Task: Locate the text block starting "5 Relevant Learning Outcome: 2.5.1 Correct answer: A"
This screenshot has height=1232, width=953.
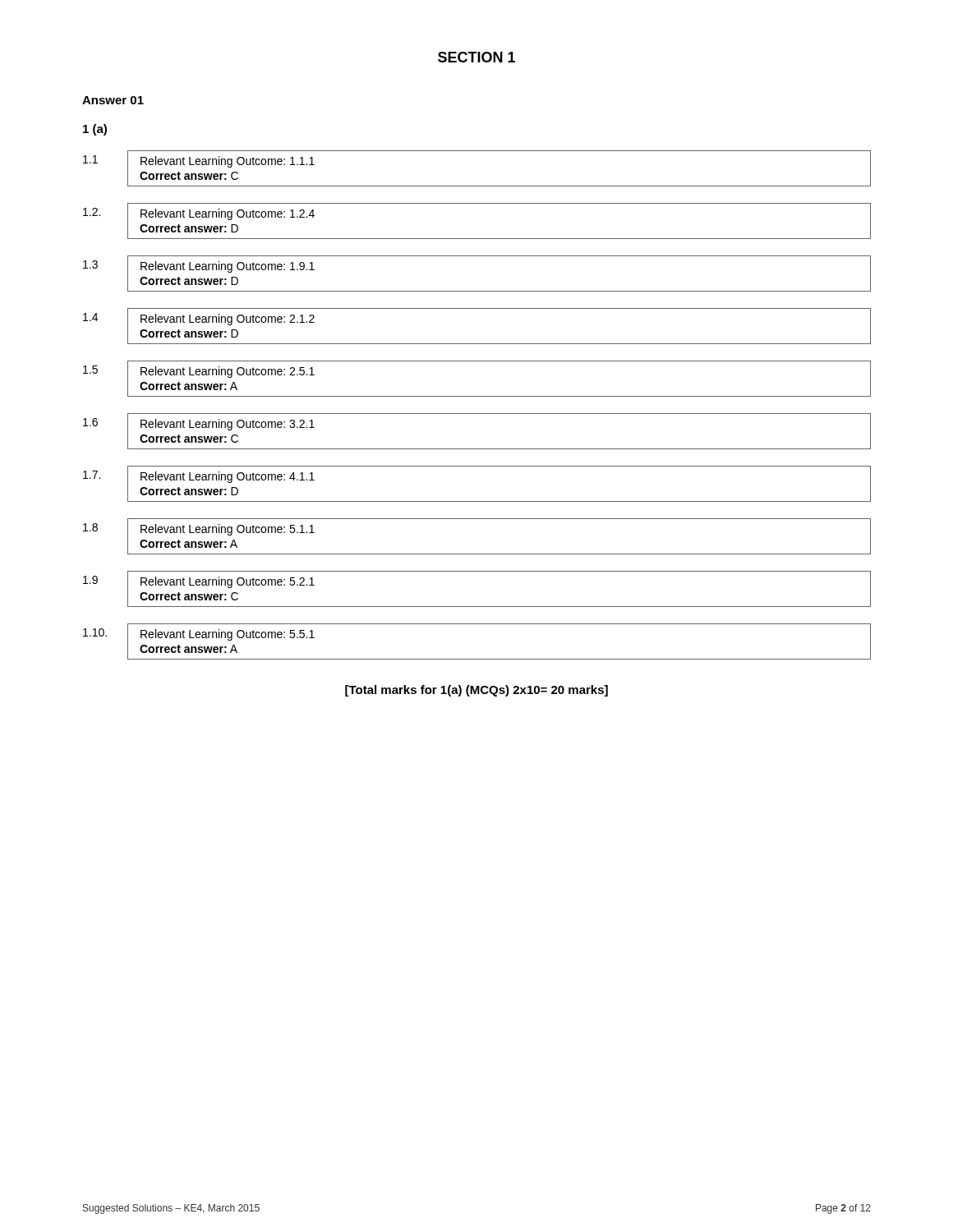Action: (x=476, y=379)
